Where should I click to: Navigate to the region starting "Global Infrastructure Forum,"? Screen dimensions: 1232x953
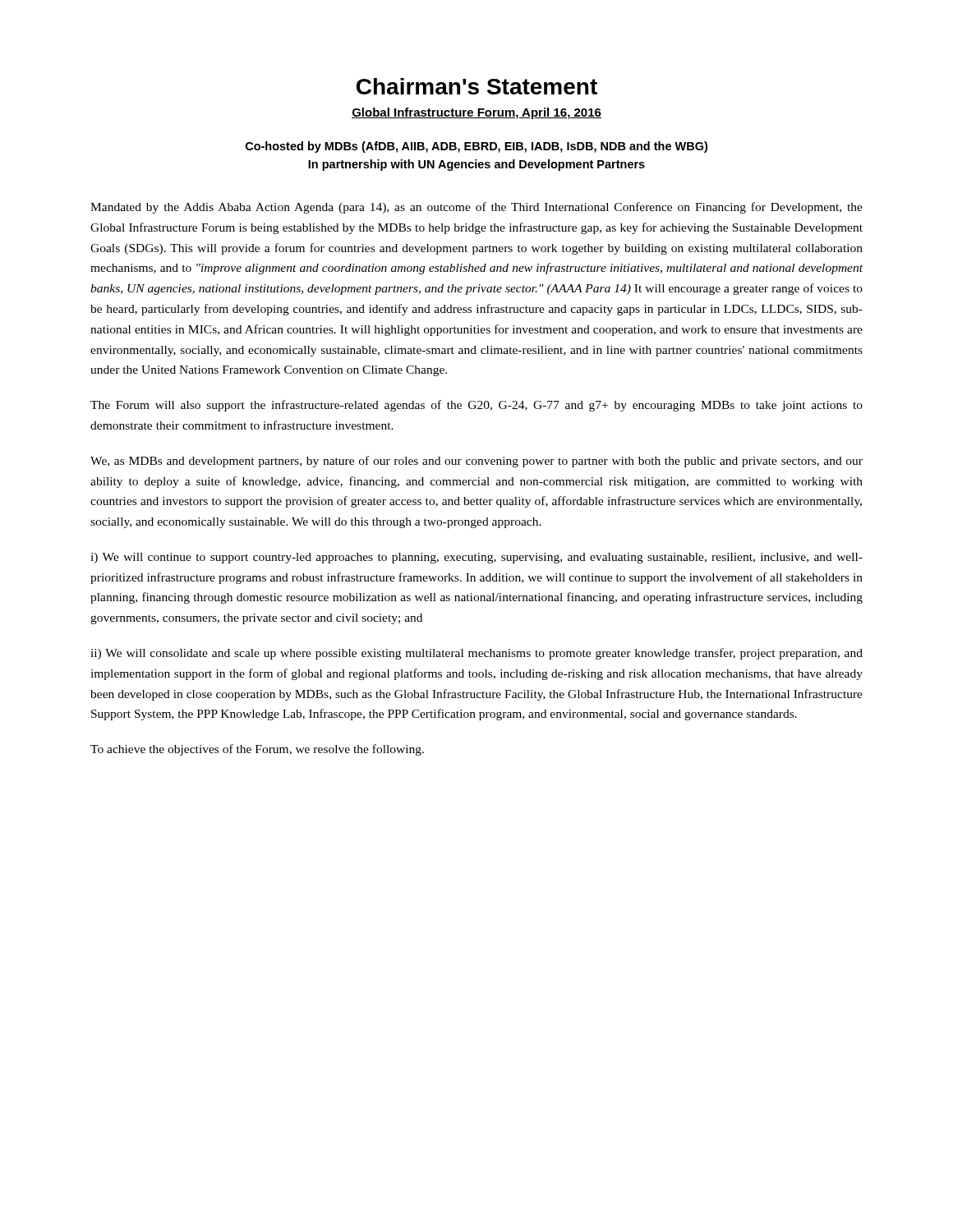[x=476, y=112]
